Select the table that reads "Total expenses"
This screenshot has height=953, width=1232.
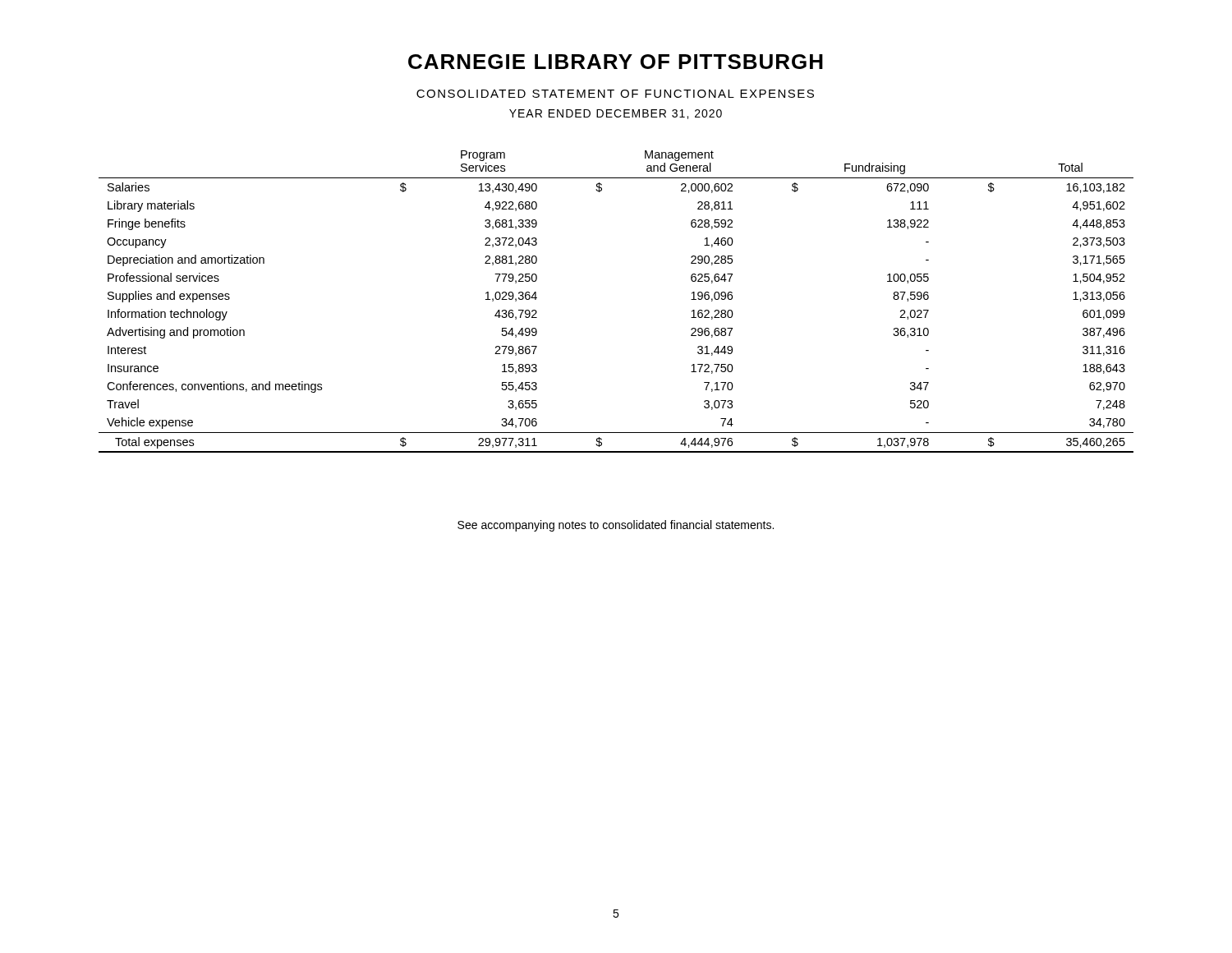point(616,299)
